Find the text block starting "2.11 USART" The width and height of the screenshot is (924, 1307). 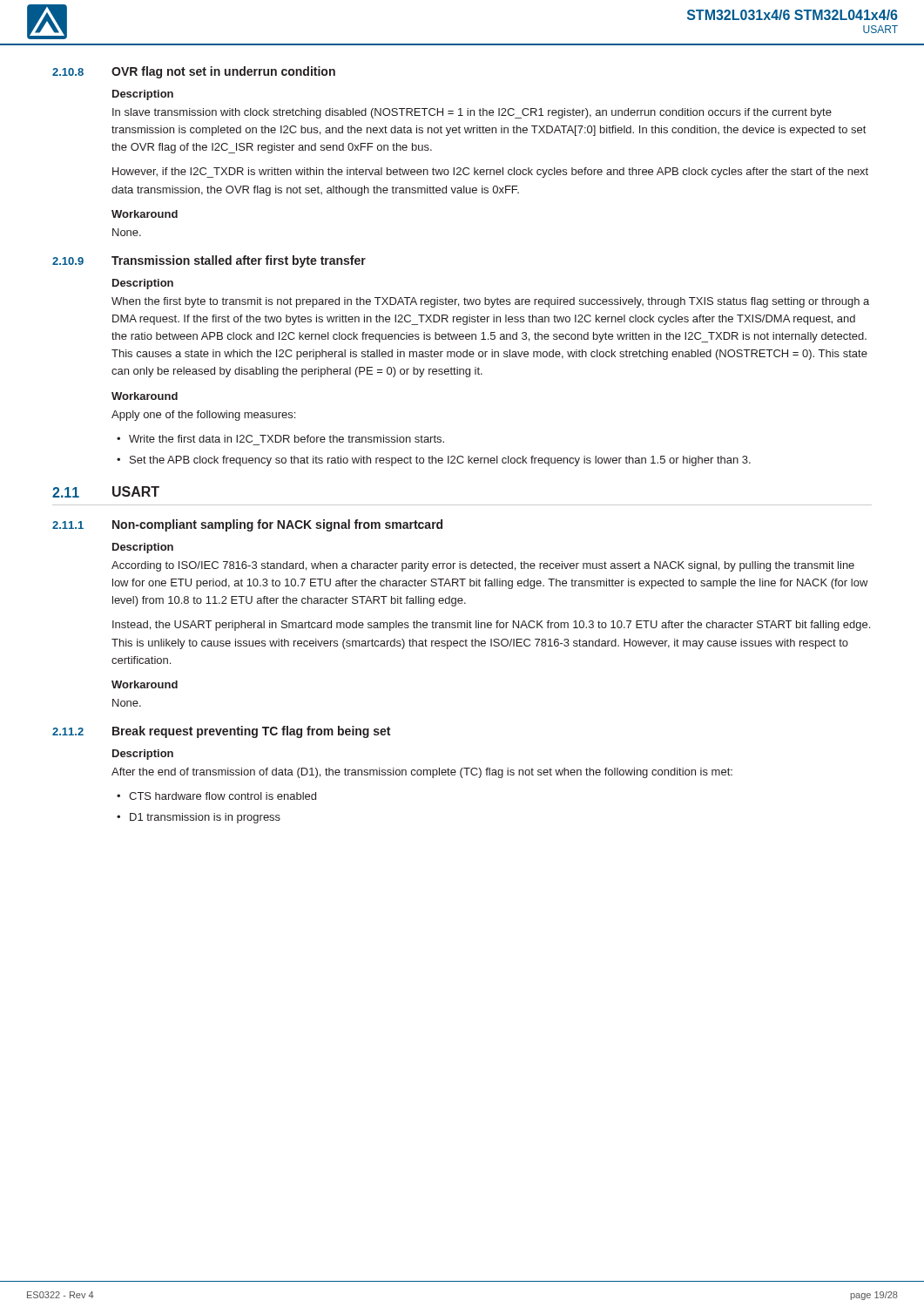tap(106, 493)
